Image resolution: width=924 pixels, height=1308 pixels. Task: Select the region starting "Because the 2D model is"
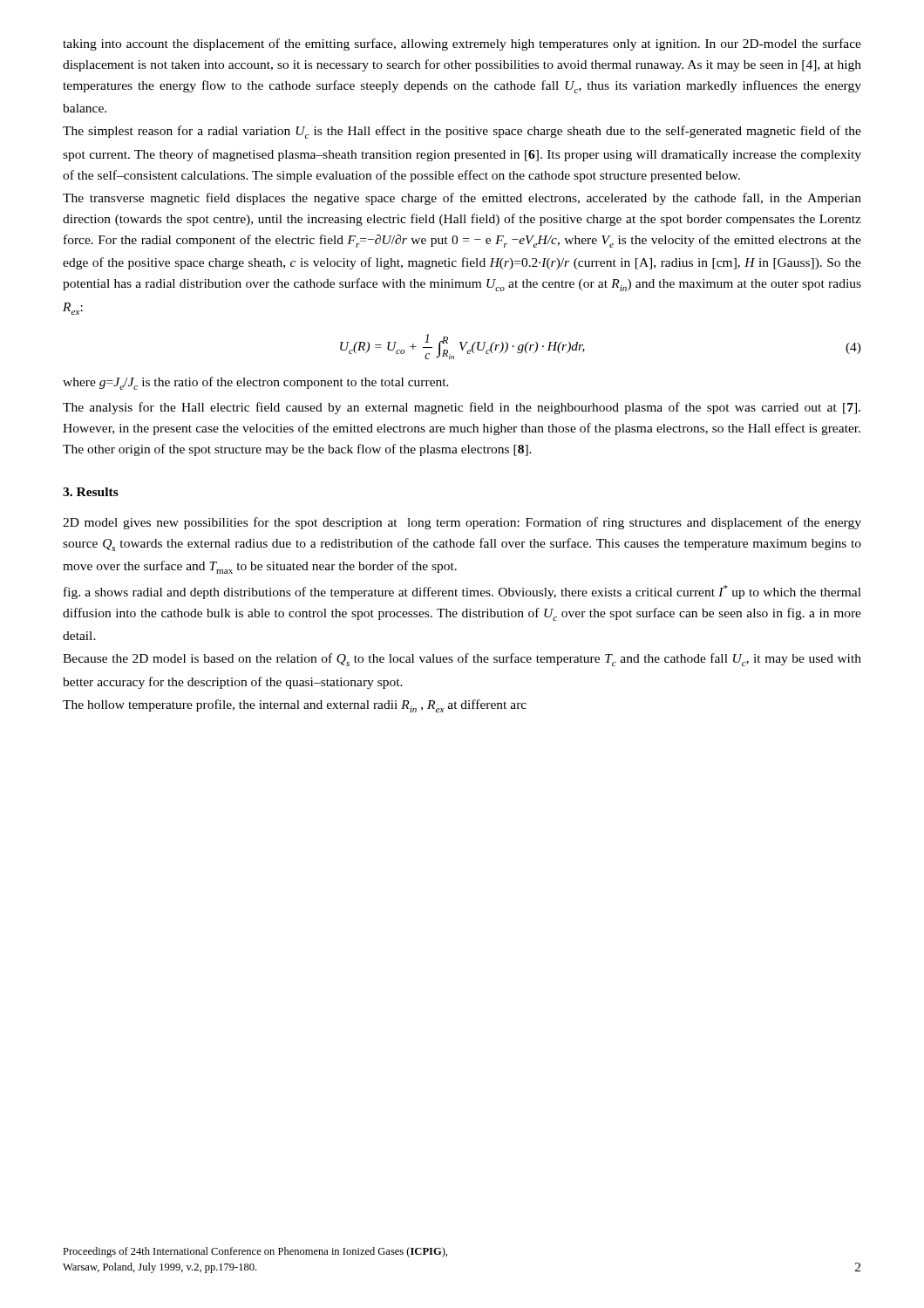pyautogui.click(x=462, y=670)
